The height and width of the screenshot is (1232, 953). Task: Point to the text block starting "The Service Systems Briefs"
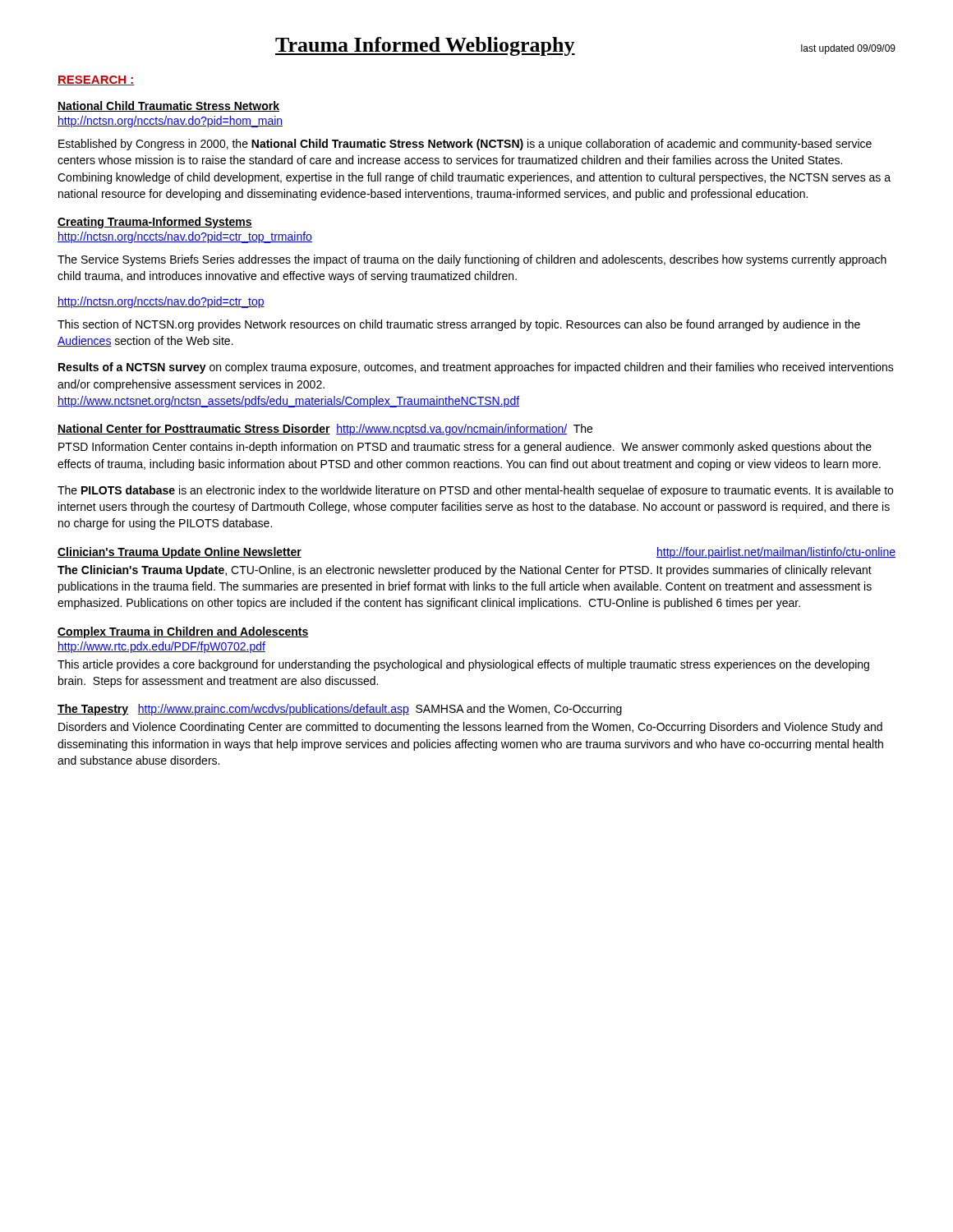click(x=472, y=268)
